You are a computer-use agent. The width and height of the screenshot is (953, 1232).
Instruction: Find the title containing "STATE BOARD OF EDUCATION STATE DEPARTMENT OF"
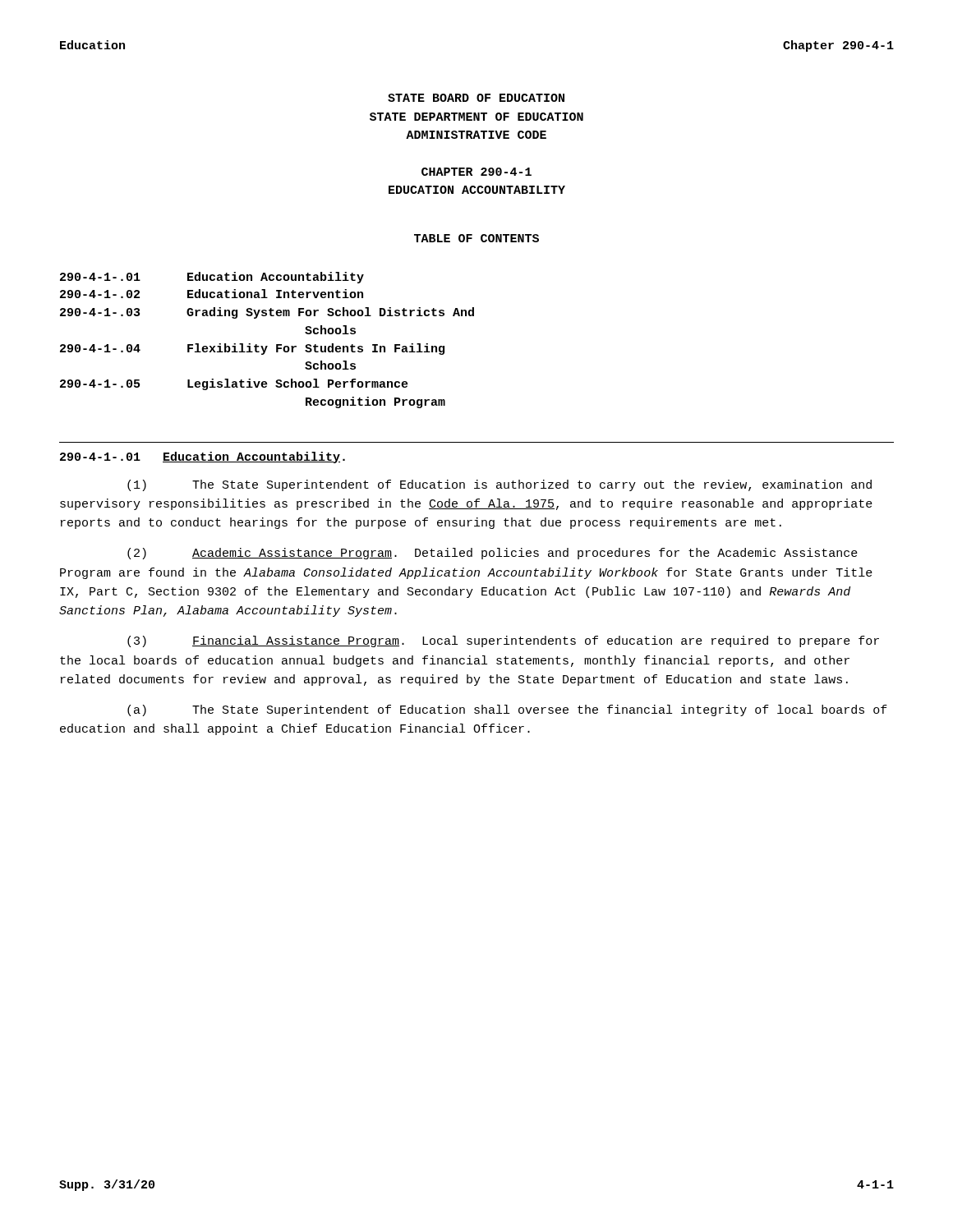[476, 117]
